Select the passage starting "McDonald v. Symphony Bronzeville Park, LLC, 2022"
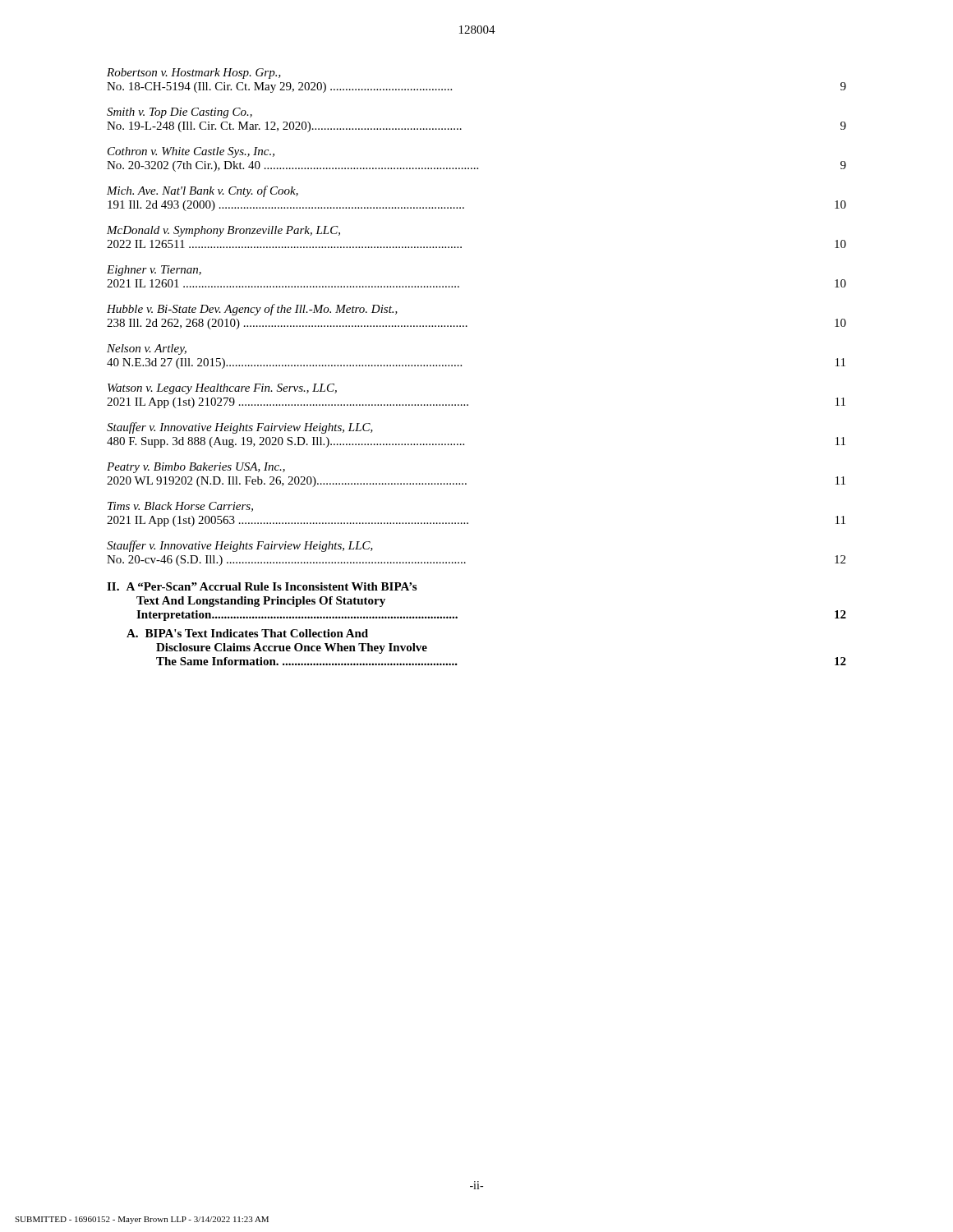Viewport: 953px width, 1232px height. (x=223, y=231)
